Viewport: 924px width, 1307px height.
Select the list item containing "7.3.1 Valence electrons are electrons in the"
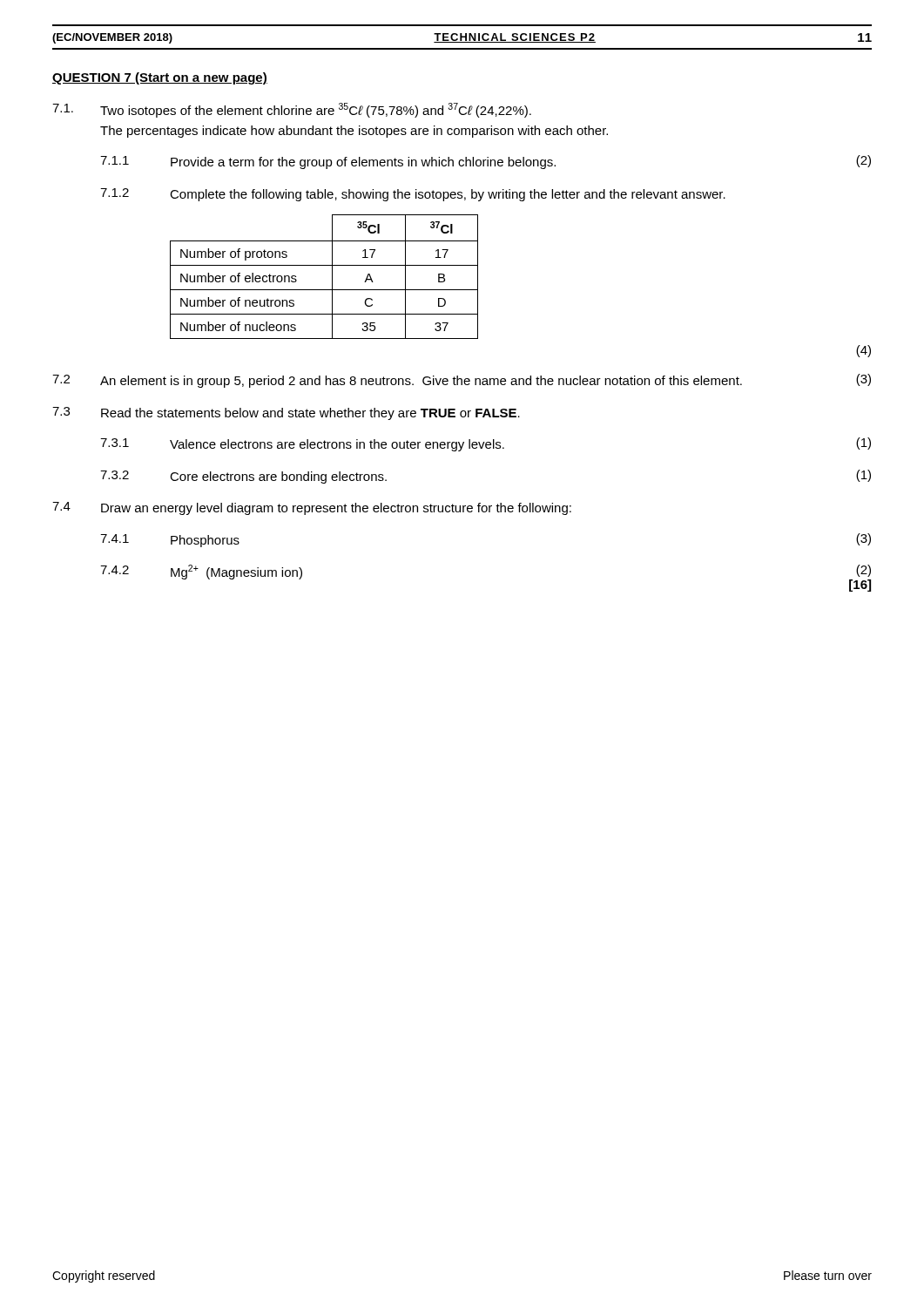pyautogui.click(x=462, y=445)
